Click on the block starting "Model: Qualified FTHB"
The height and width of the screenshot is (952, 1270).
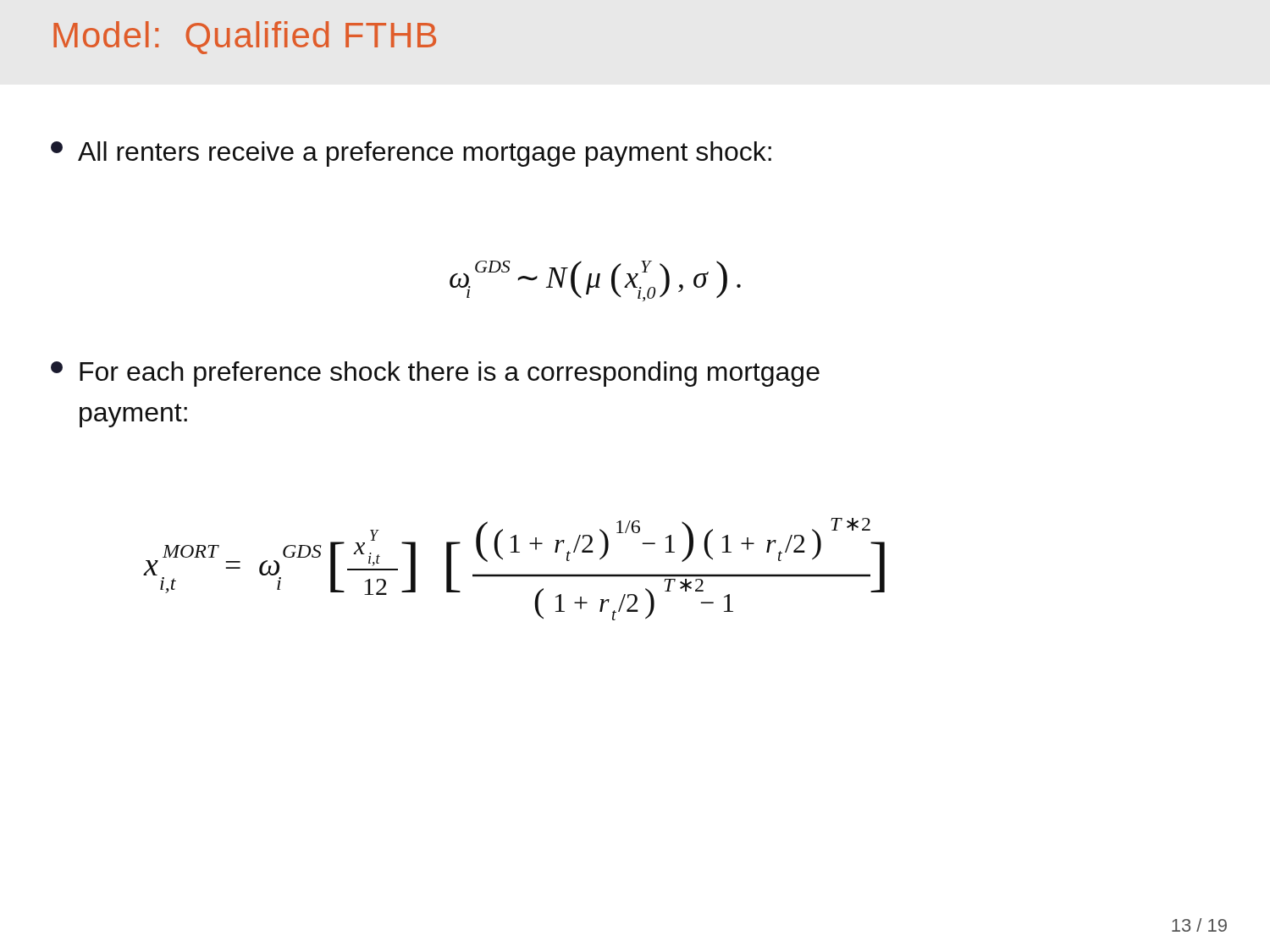pyautogui.click(x=245, y=35)
